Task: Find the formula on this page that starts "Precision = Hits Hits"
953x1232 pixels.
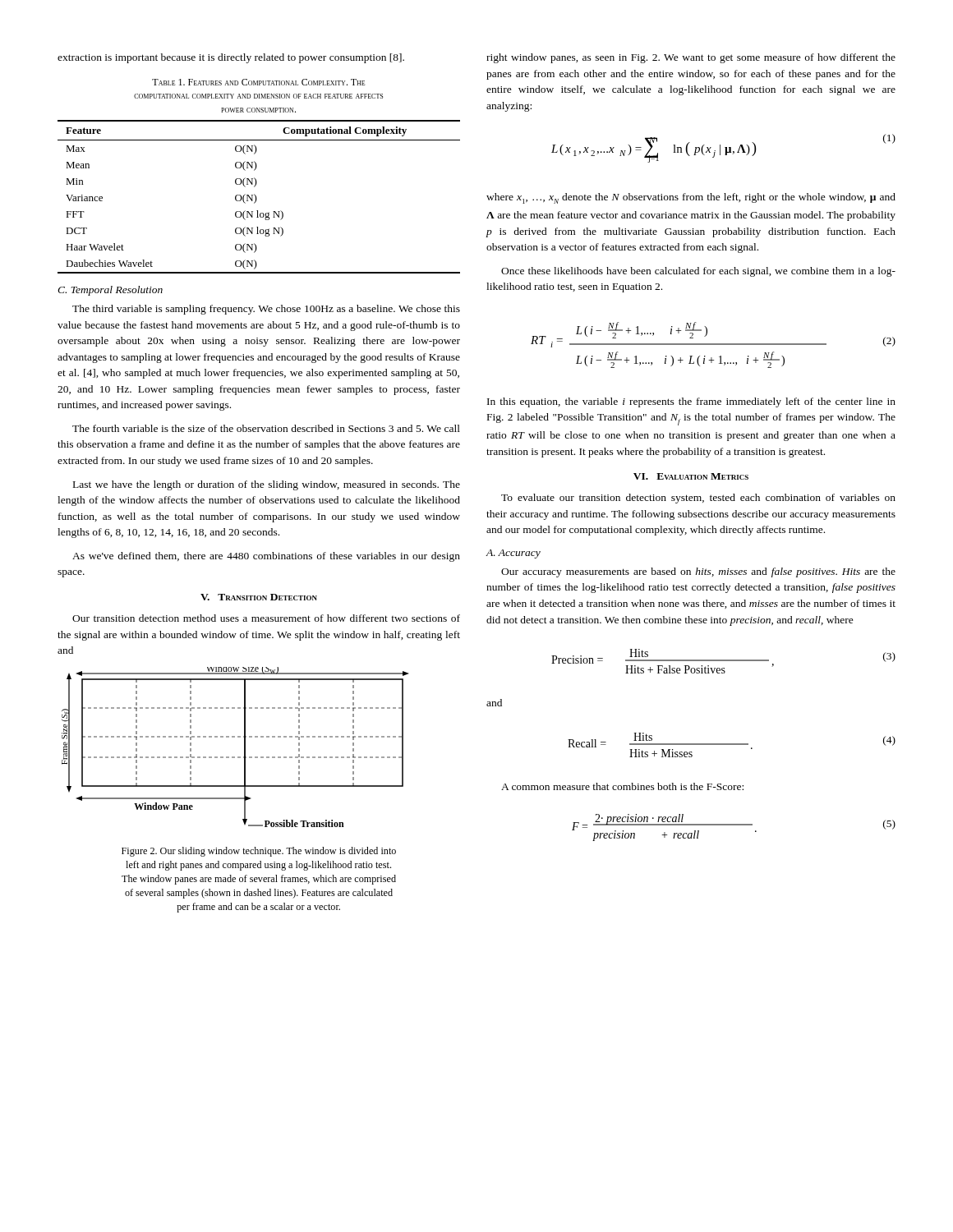Action: (x=723, y=660)
